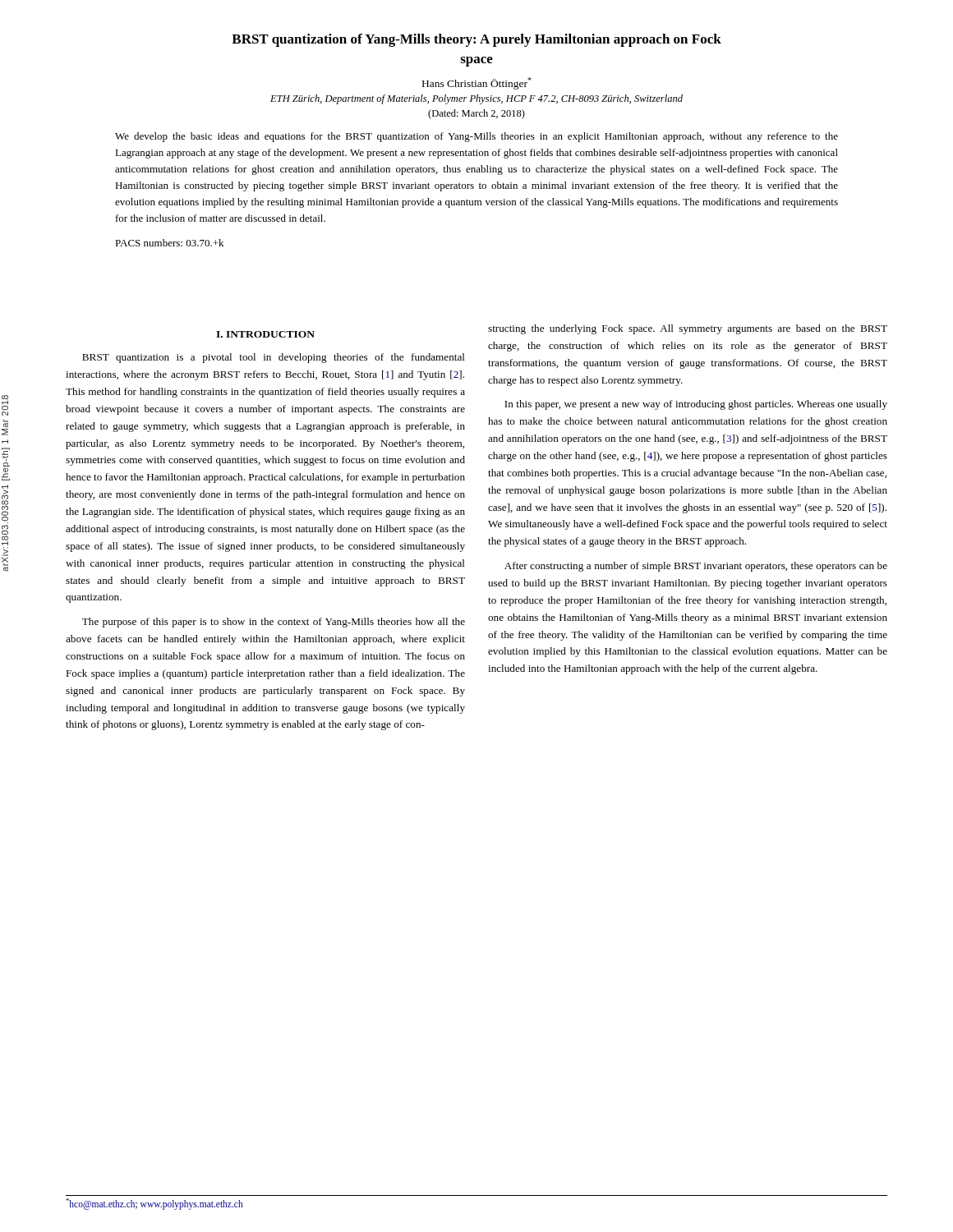Select the title containing "BRST quantization of Yang-Mills theory: A purely"

(476, 49)
